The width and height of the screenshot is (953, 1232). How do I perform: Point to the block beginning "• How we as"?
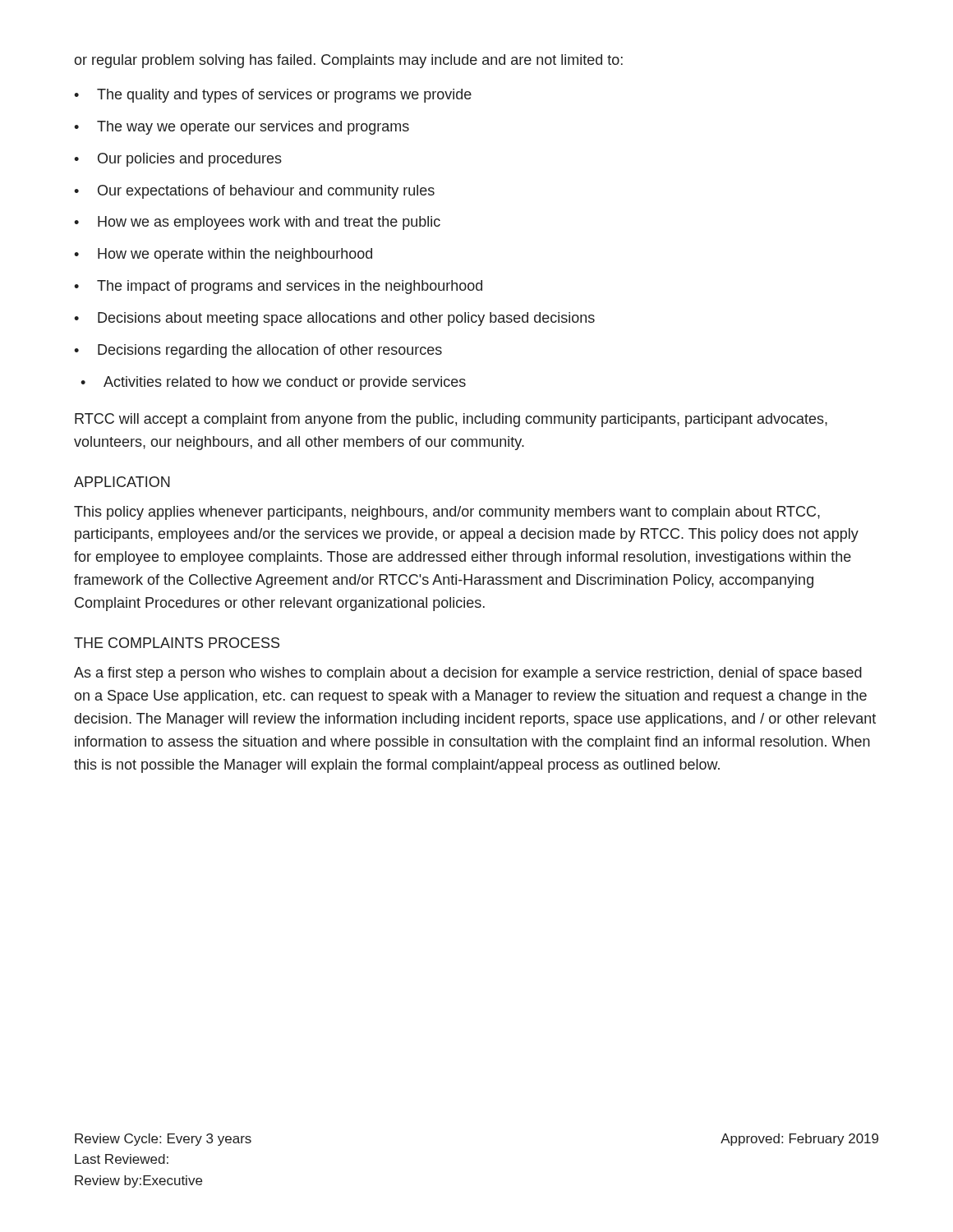pyautogui.click(x=257, y=223)
